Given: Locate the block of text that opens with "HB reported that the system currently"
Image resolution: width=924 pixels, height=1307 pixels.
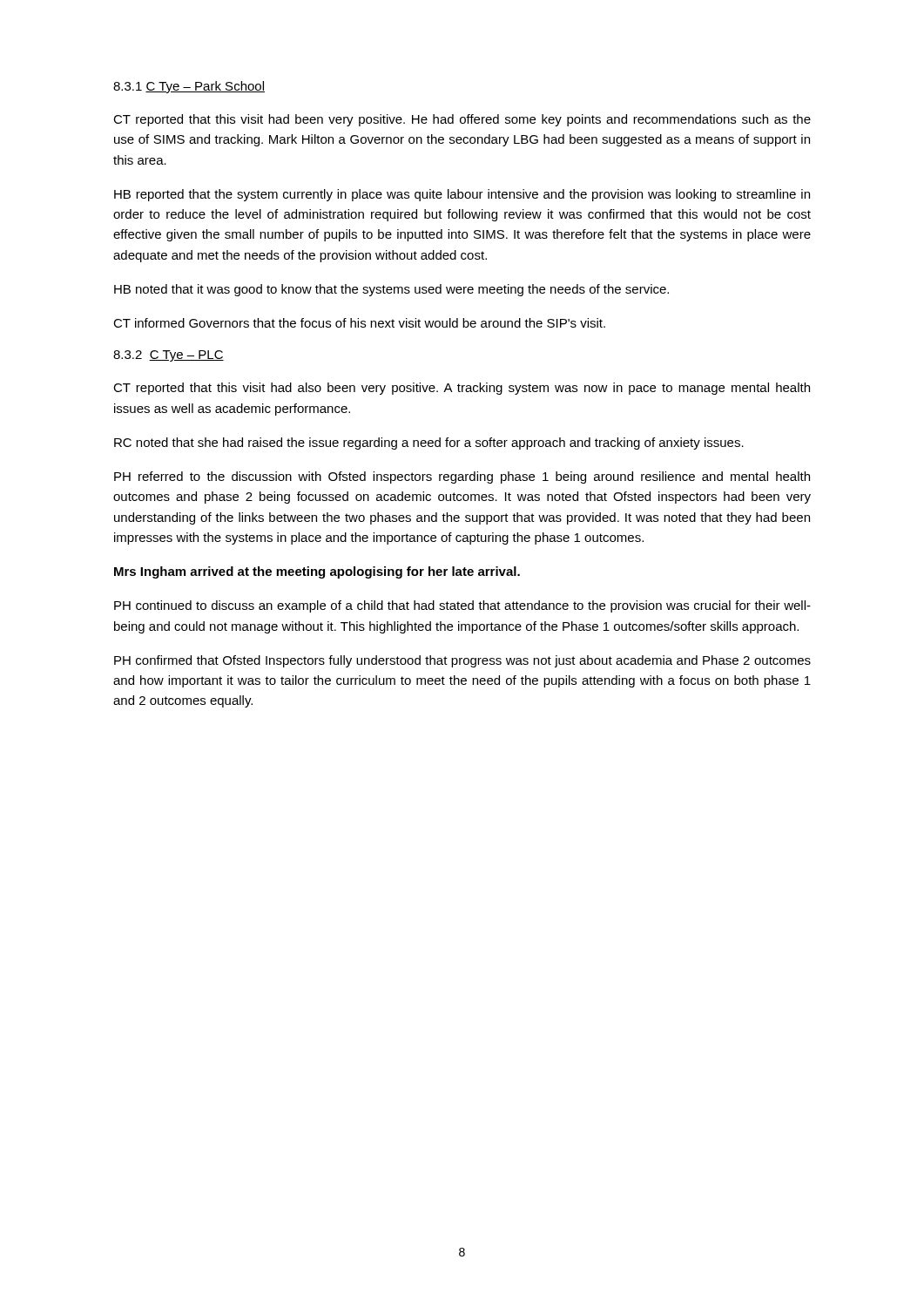Looking at the screenshot, I should tap(462, 224).
